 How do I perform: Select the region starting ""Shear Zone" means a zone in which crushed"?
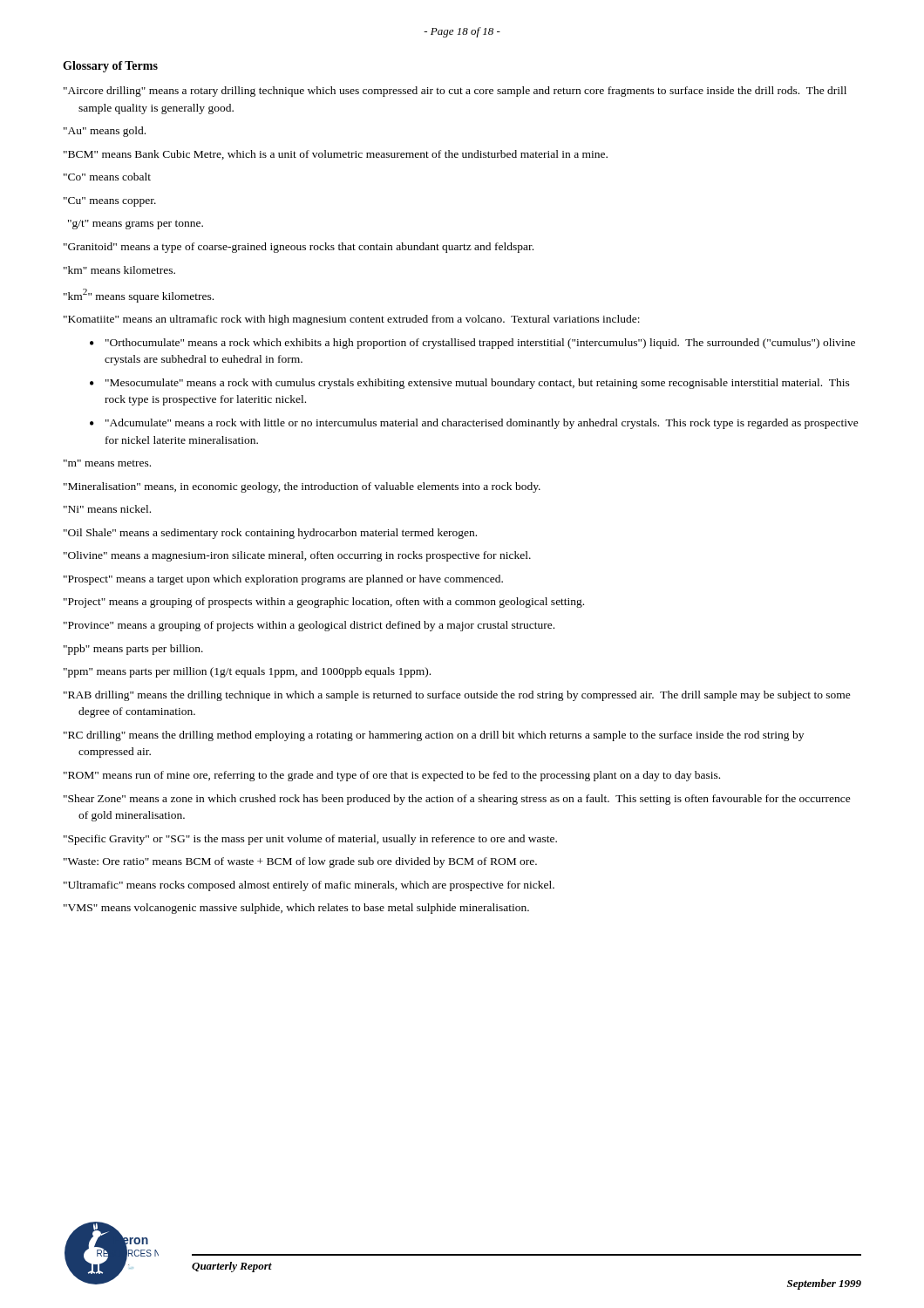click(x=464, y=806)
